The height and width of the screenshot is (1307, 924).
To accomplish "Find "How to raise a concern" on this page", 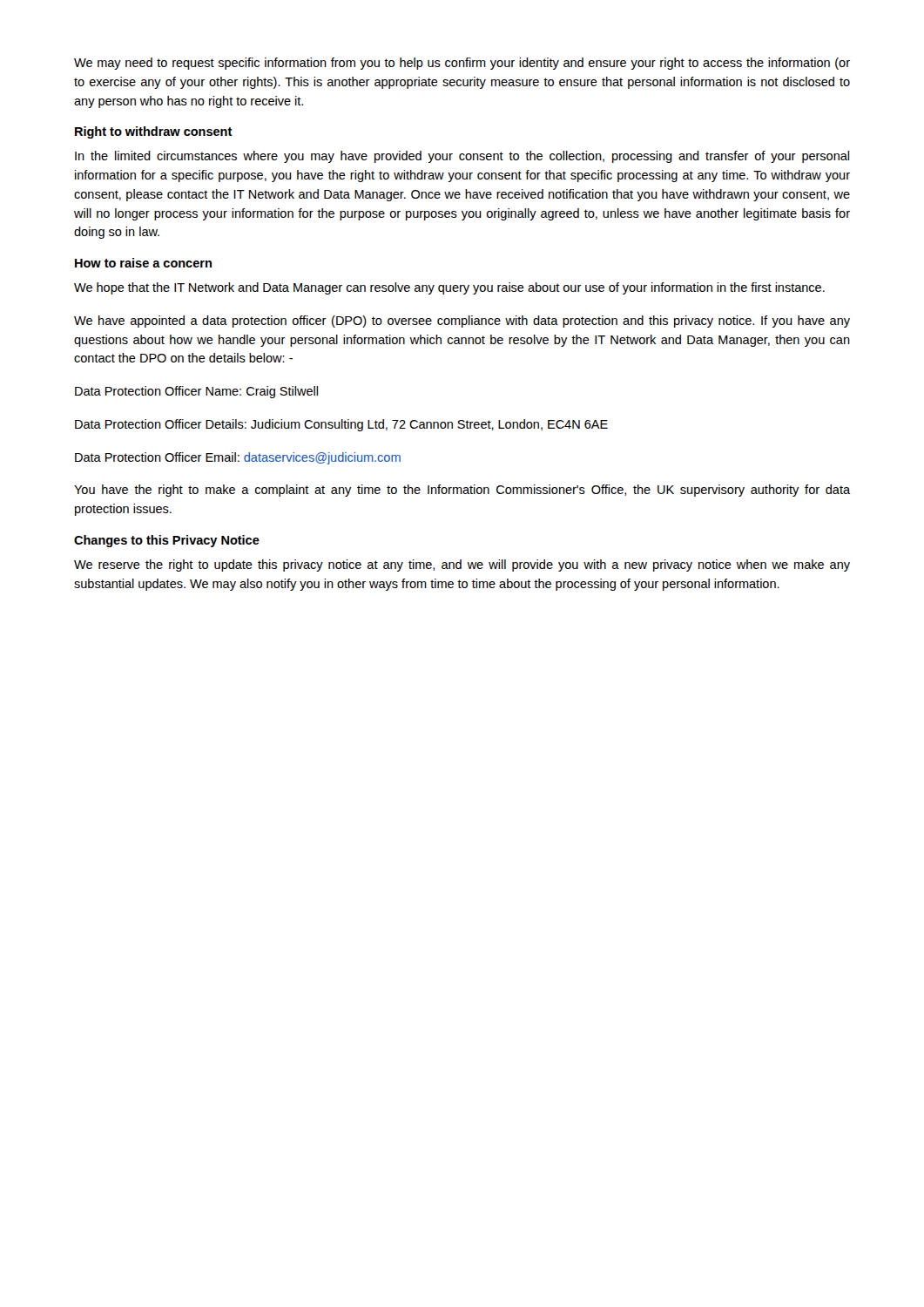I will click(143, 263).
